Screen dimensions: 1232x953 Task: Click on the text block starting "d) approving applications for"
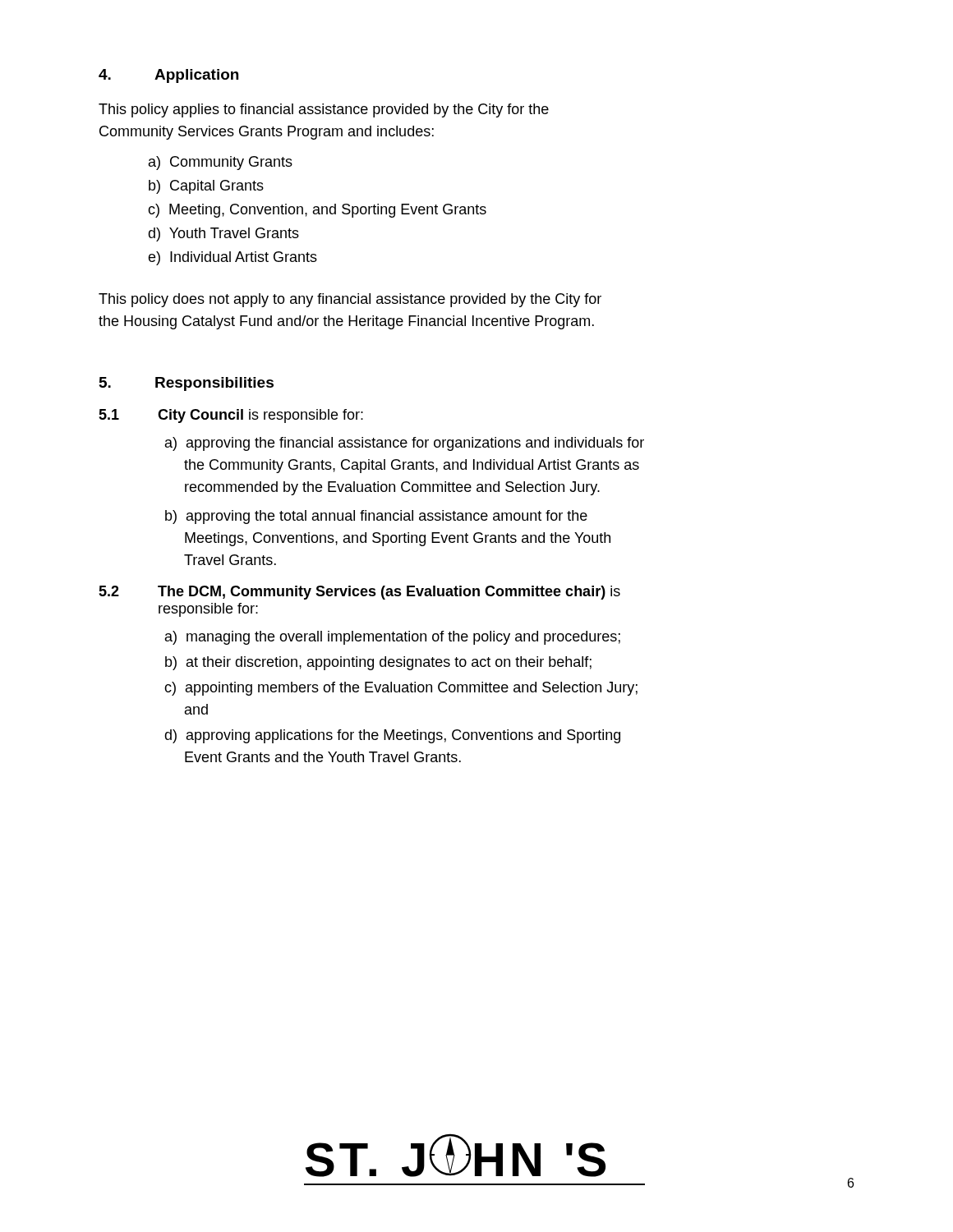(393, 748)
